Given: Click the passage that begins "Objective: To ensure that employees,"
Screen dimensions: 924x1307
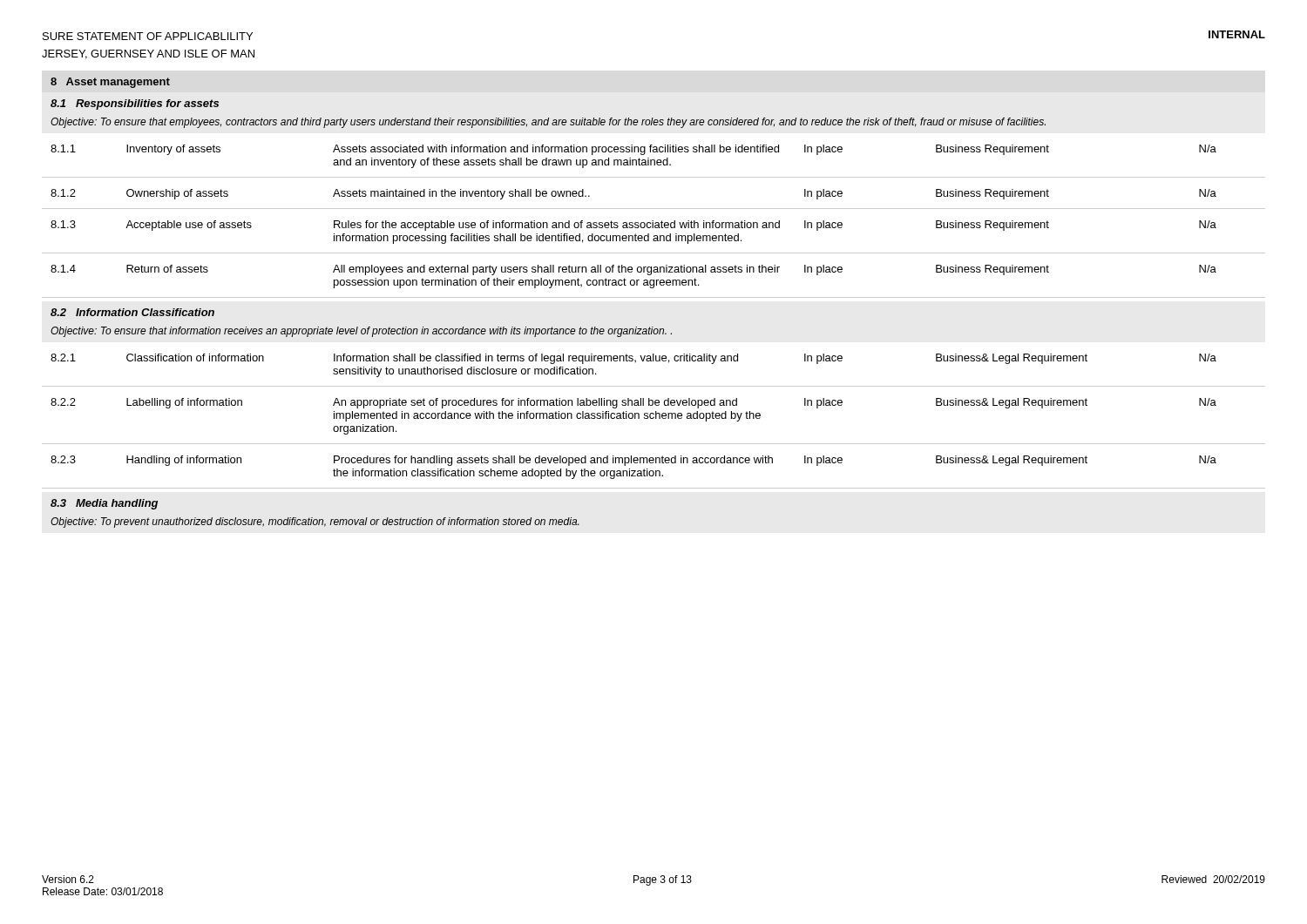Looking at the screenshot, I should [x=549, y=122].
